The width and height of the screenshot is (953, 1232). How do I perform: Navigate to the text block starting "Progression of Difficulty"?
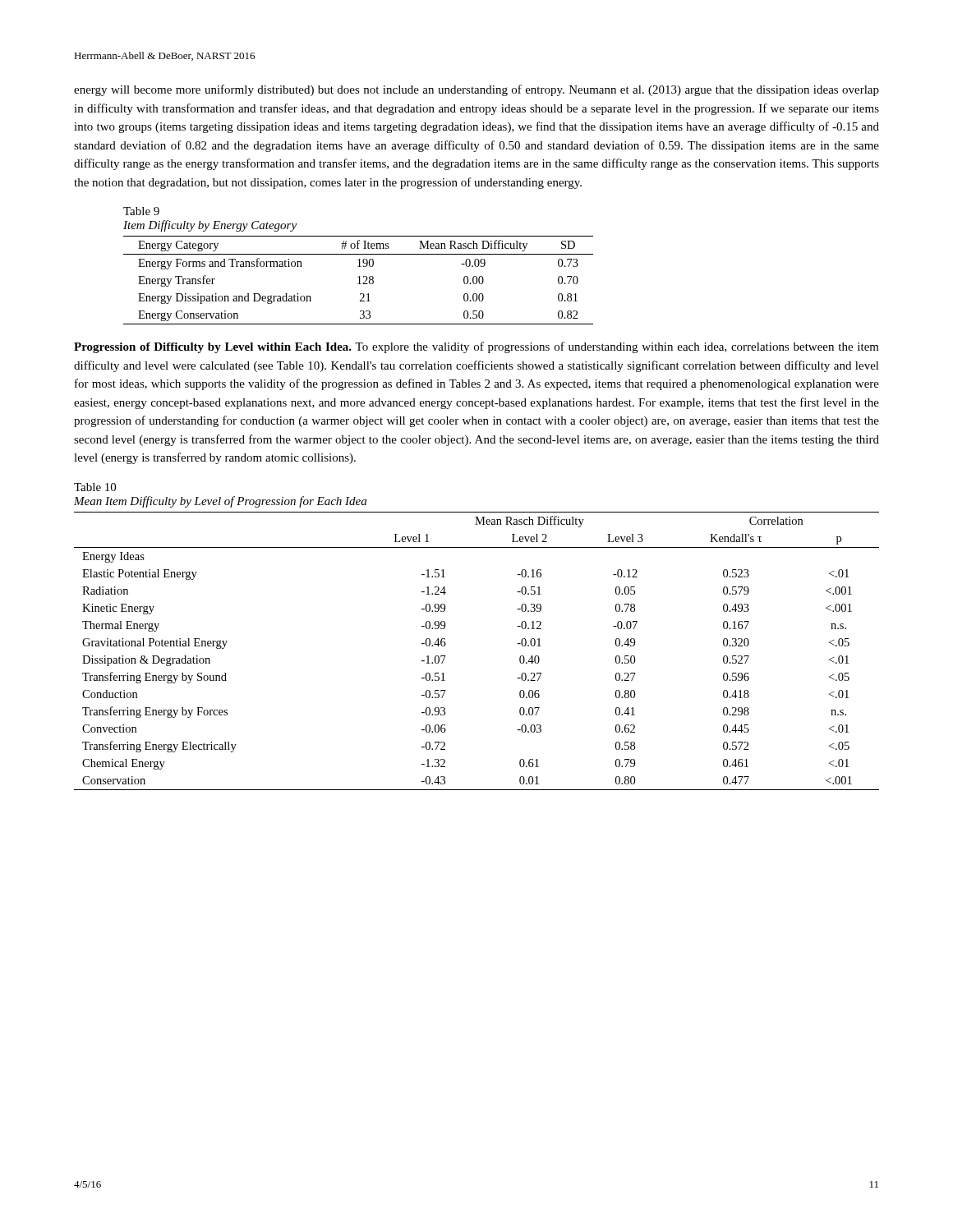tap(476, 402)
